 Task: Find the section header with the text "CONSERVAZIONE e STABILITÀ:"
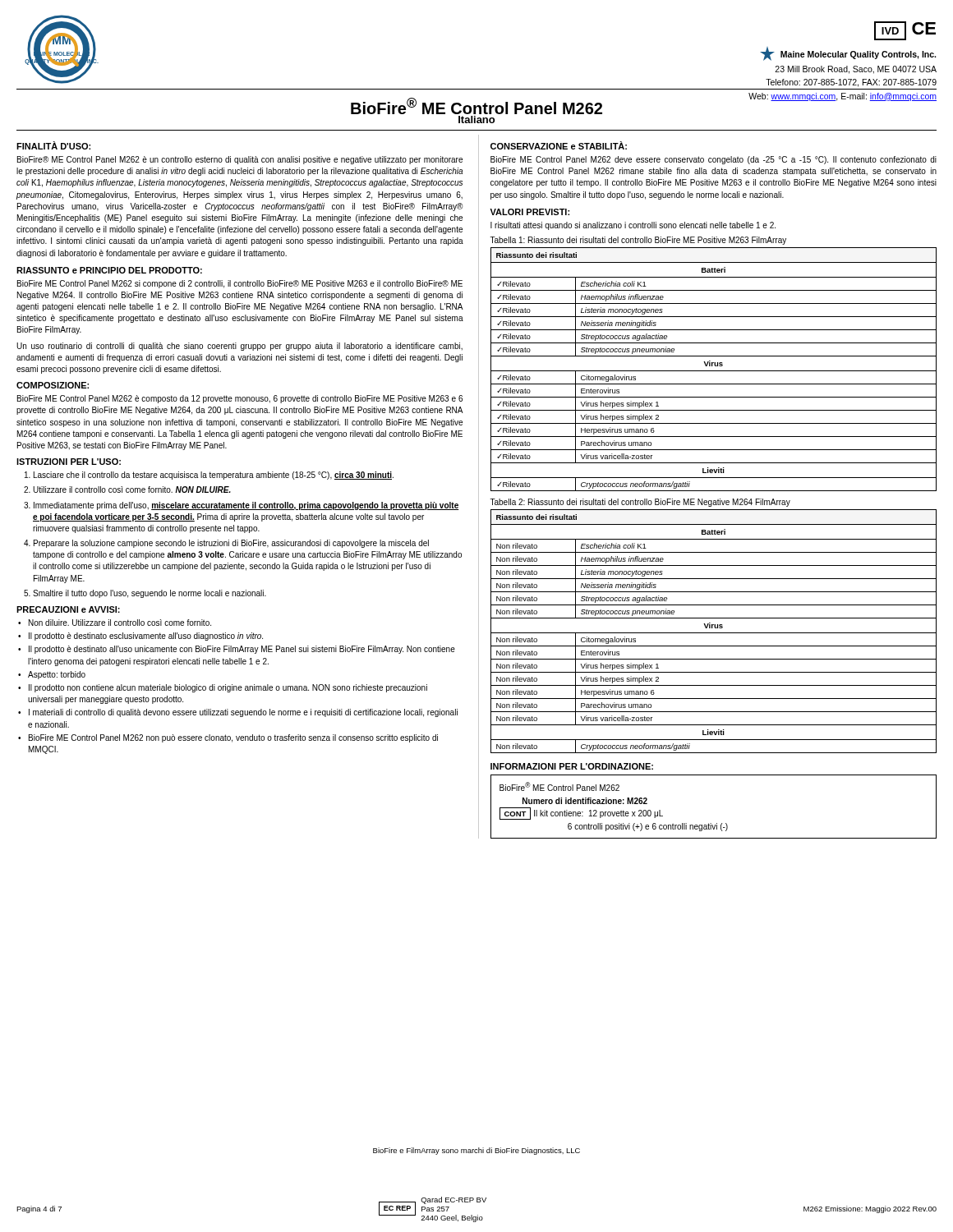559,146
